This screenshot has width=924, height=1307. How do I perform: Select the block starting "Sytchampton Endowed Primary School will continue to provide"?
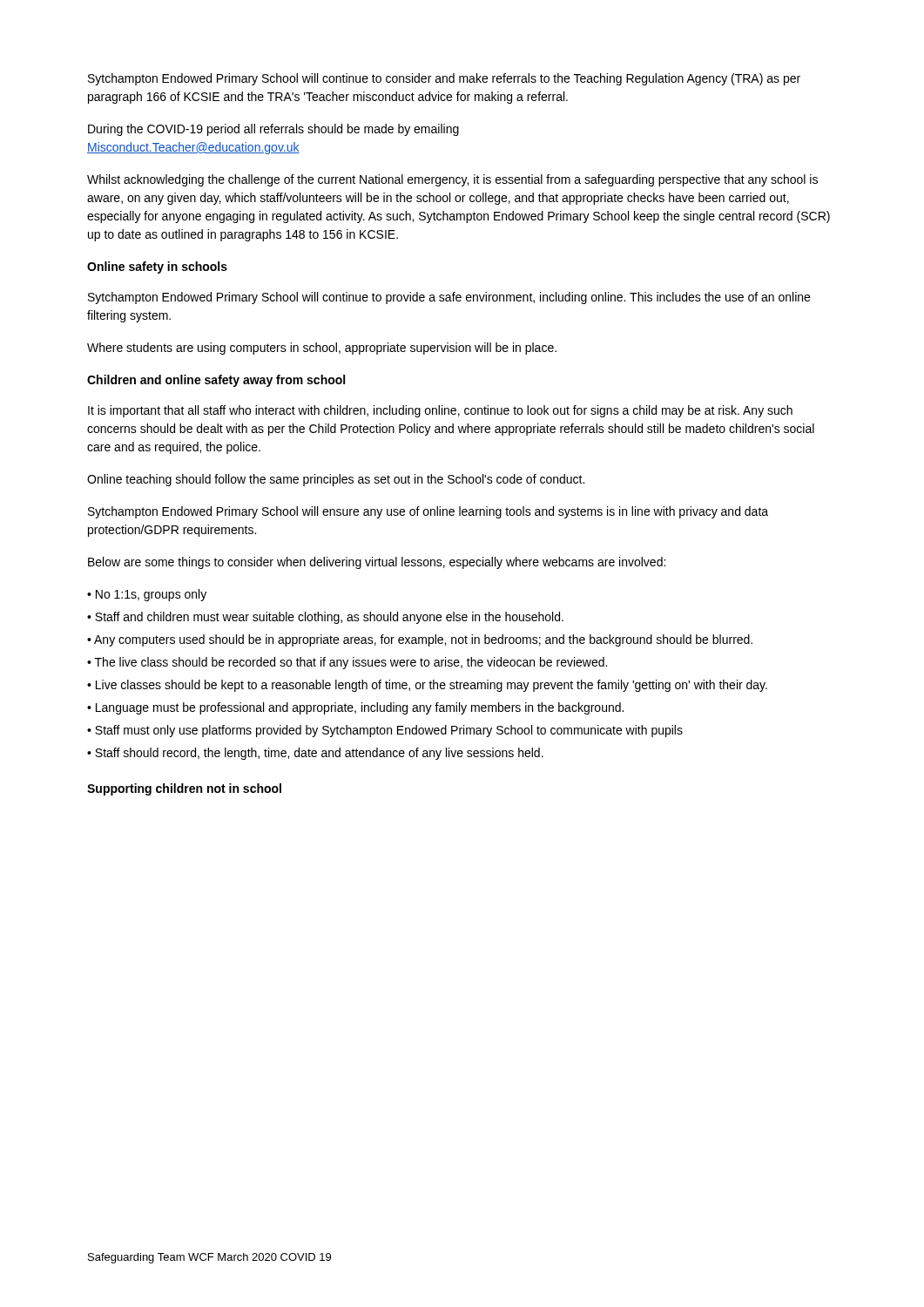pos(449,306)
